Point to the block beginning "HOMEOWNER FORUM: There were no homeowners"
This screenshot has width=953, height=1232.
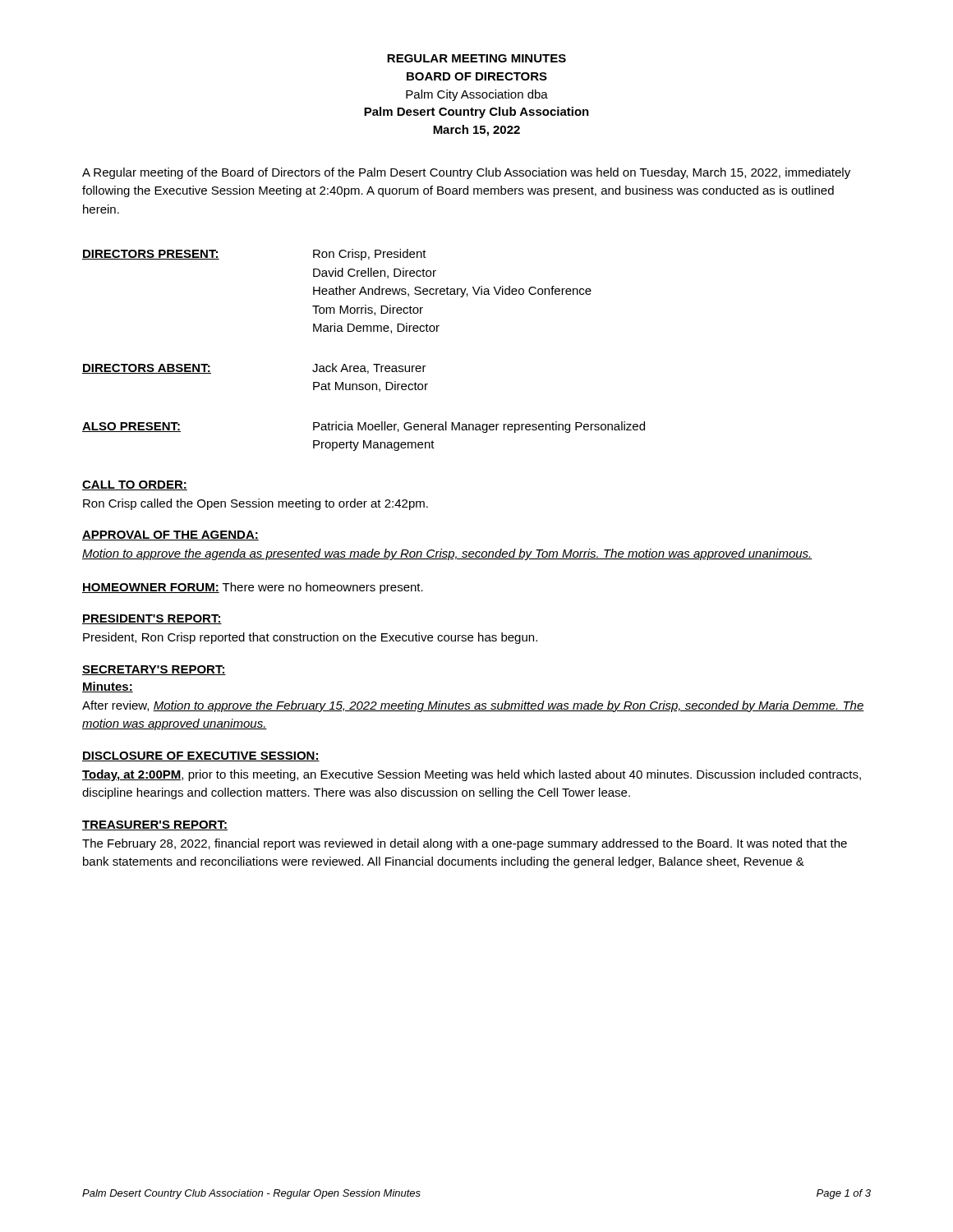click(253, 587)
